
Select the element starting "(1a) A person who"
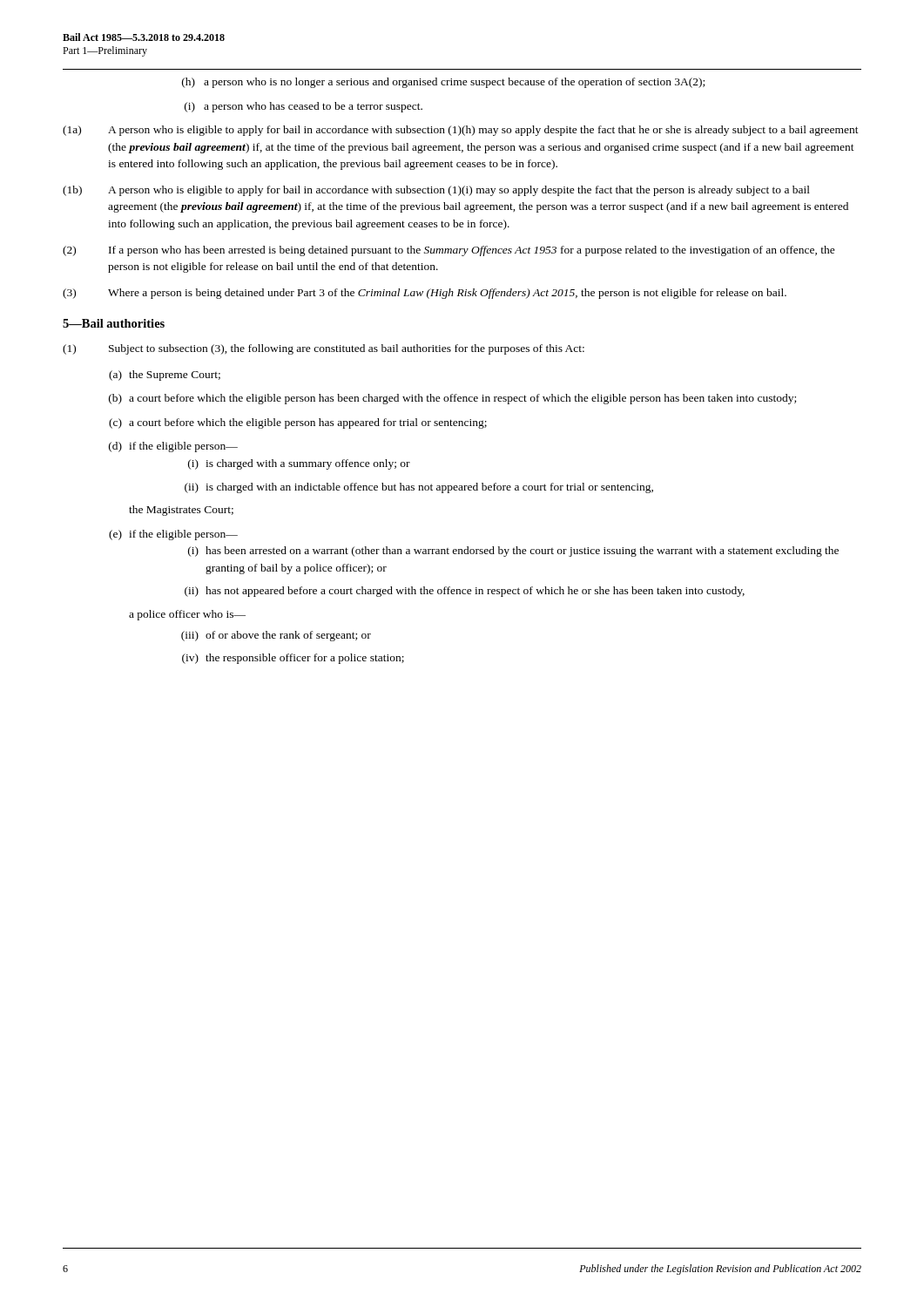click(x=462, y=147)
